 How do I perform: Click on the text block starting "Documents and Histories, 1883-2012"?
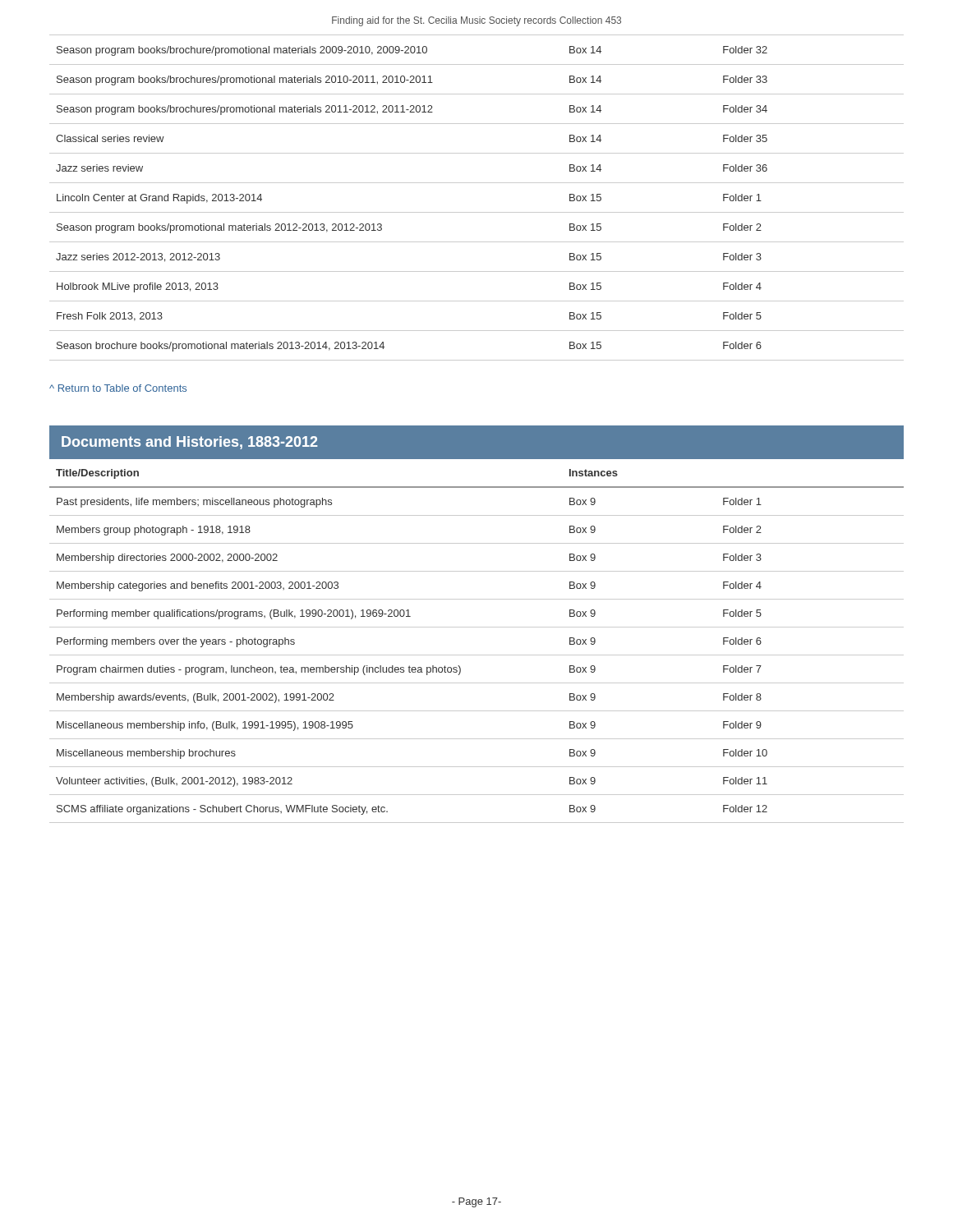(189, 442)
